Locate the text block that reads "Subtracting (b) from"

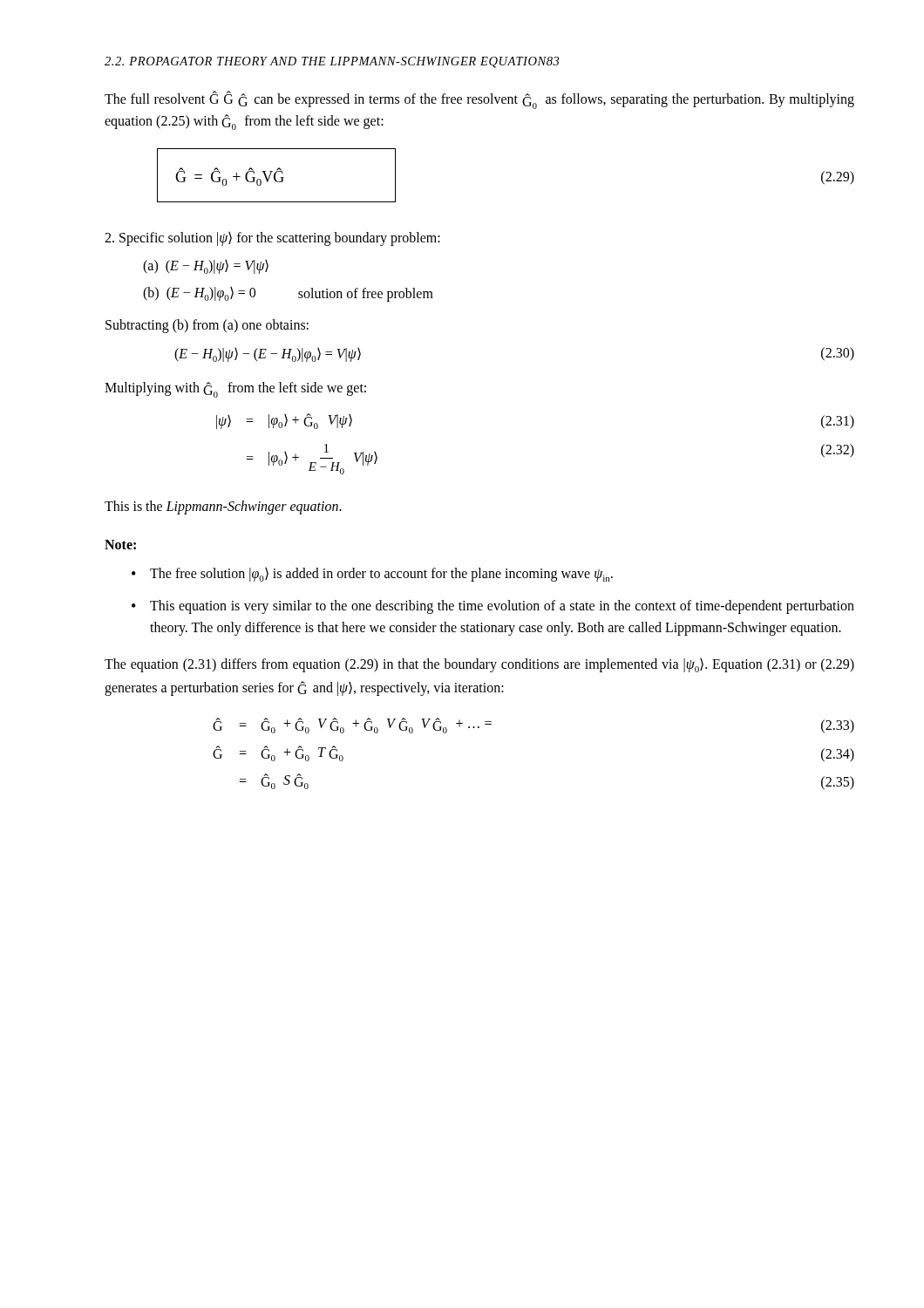(x=207, y=325)
